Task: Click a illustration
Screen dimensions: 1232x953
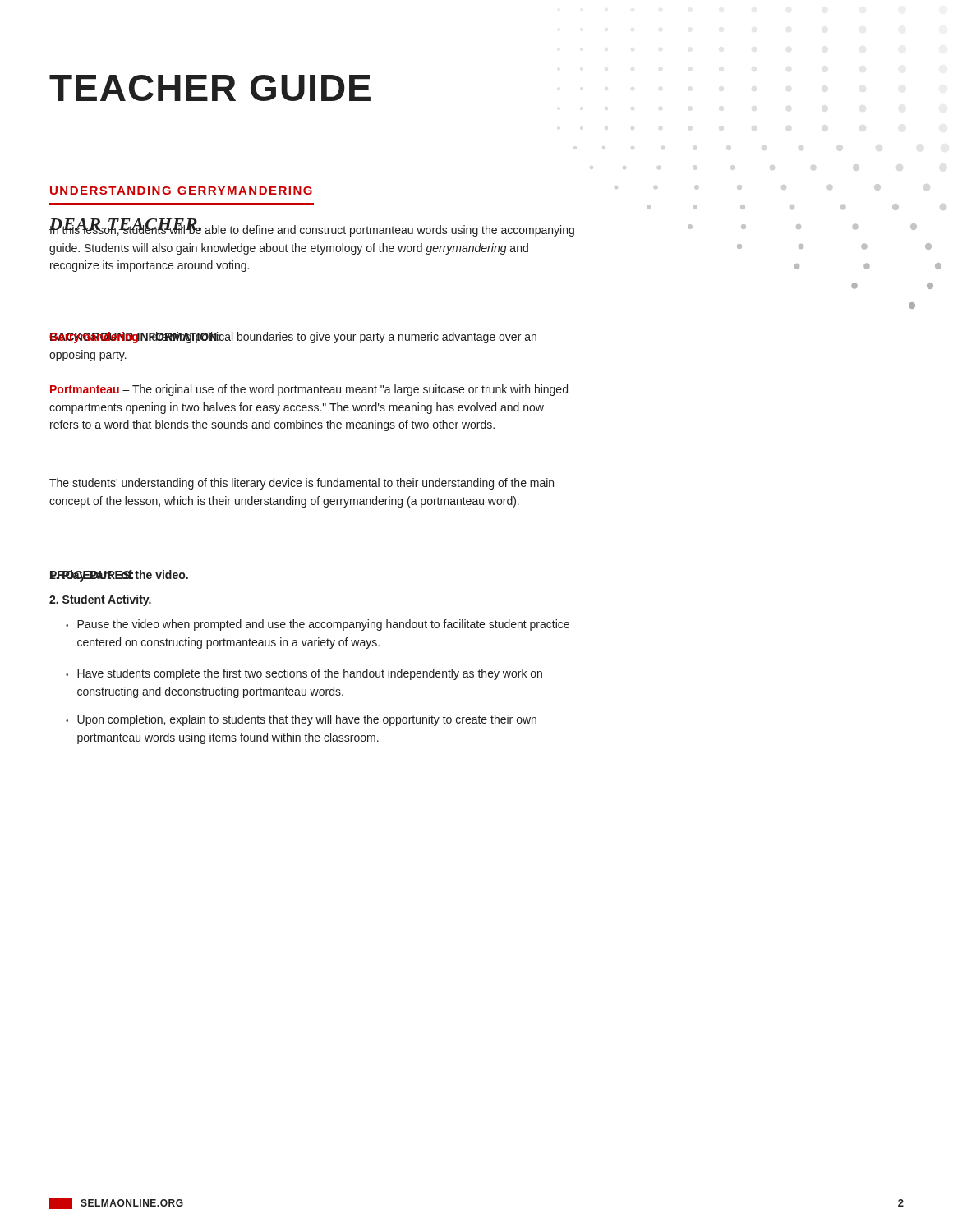Action: 752,177
